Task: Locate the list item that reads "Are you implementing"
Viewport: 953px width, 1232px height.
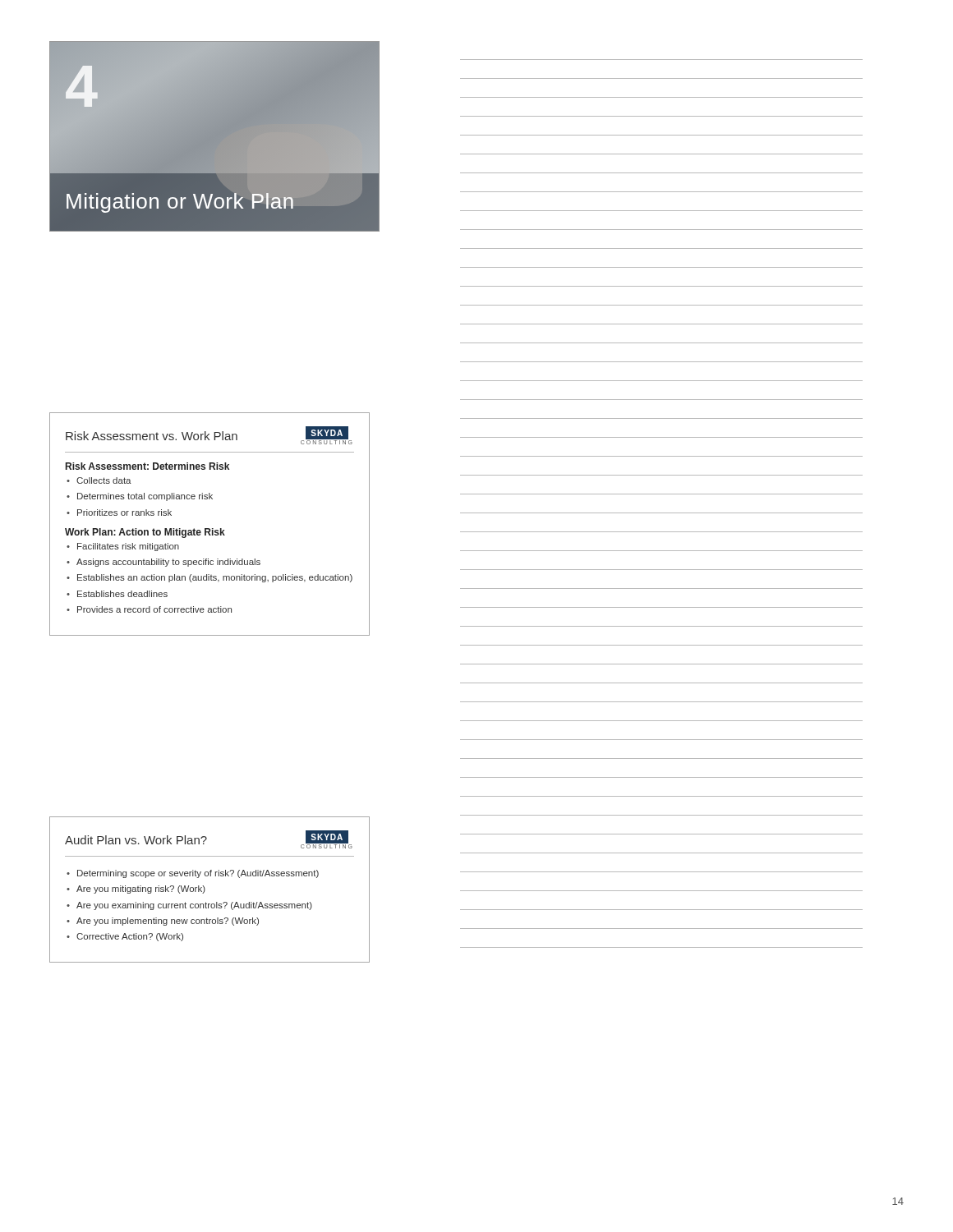Action: point(168,921)
